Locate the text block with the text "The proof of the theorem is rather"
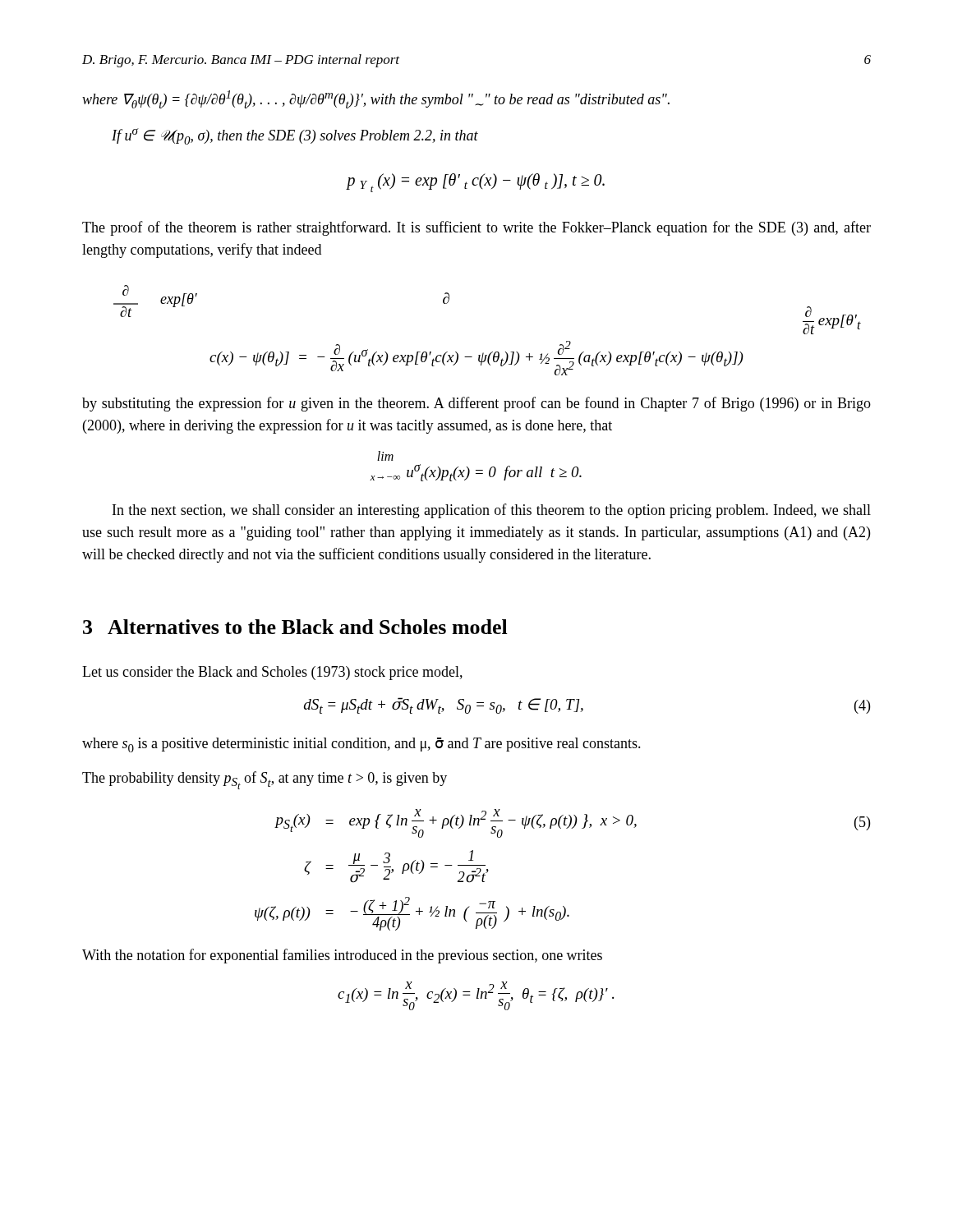953x1232 pixels. tap(476, 238)
